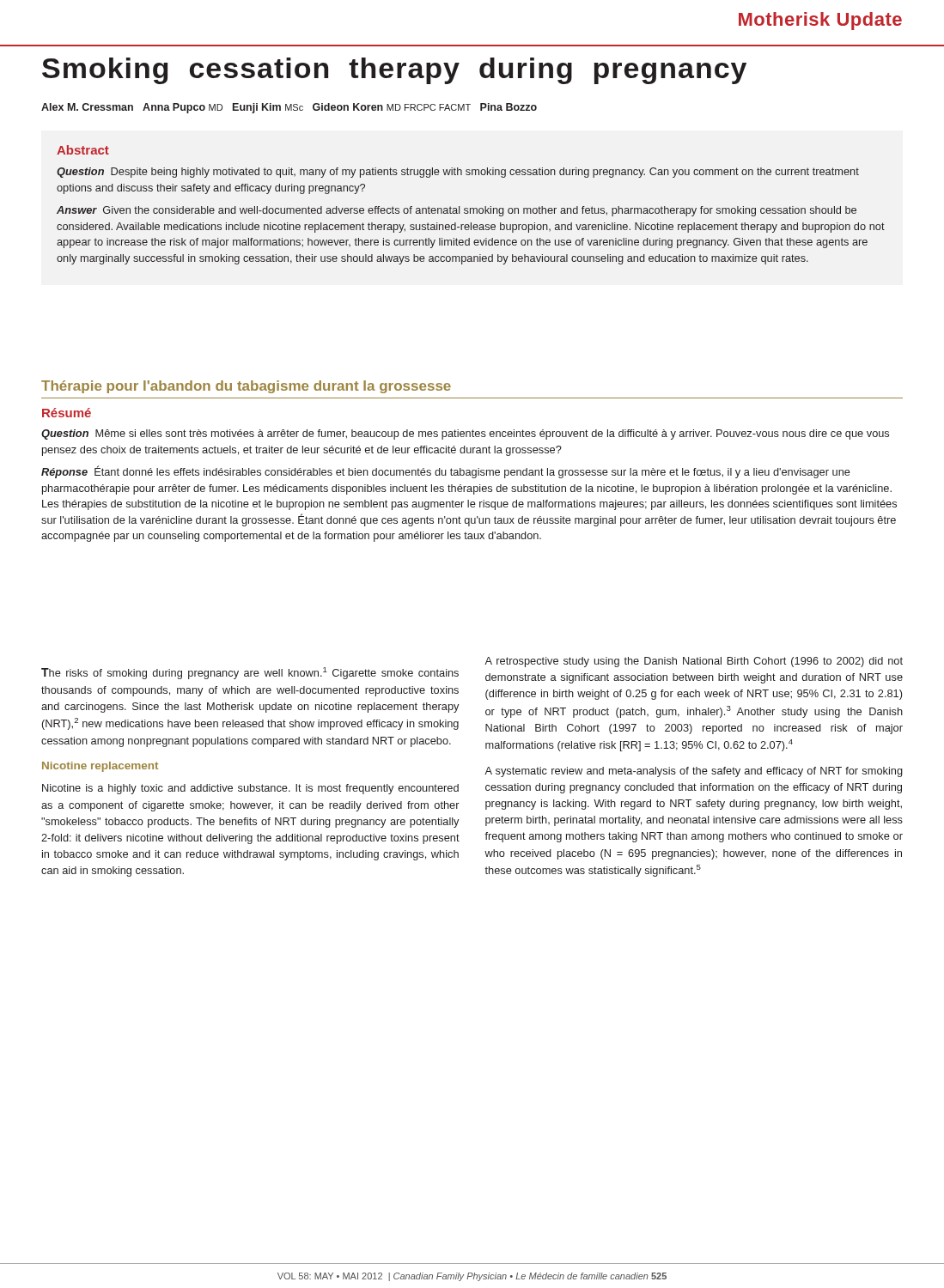Viewport: 944px width, 1288px height.
Task: Locate the element starting "Thérapie pour l'abandon du tabagisme durant la grossesse"
Action: pos(472,388)
